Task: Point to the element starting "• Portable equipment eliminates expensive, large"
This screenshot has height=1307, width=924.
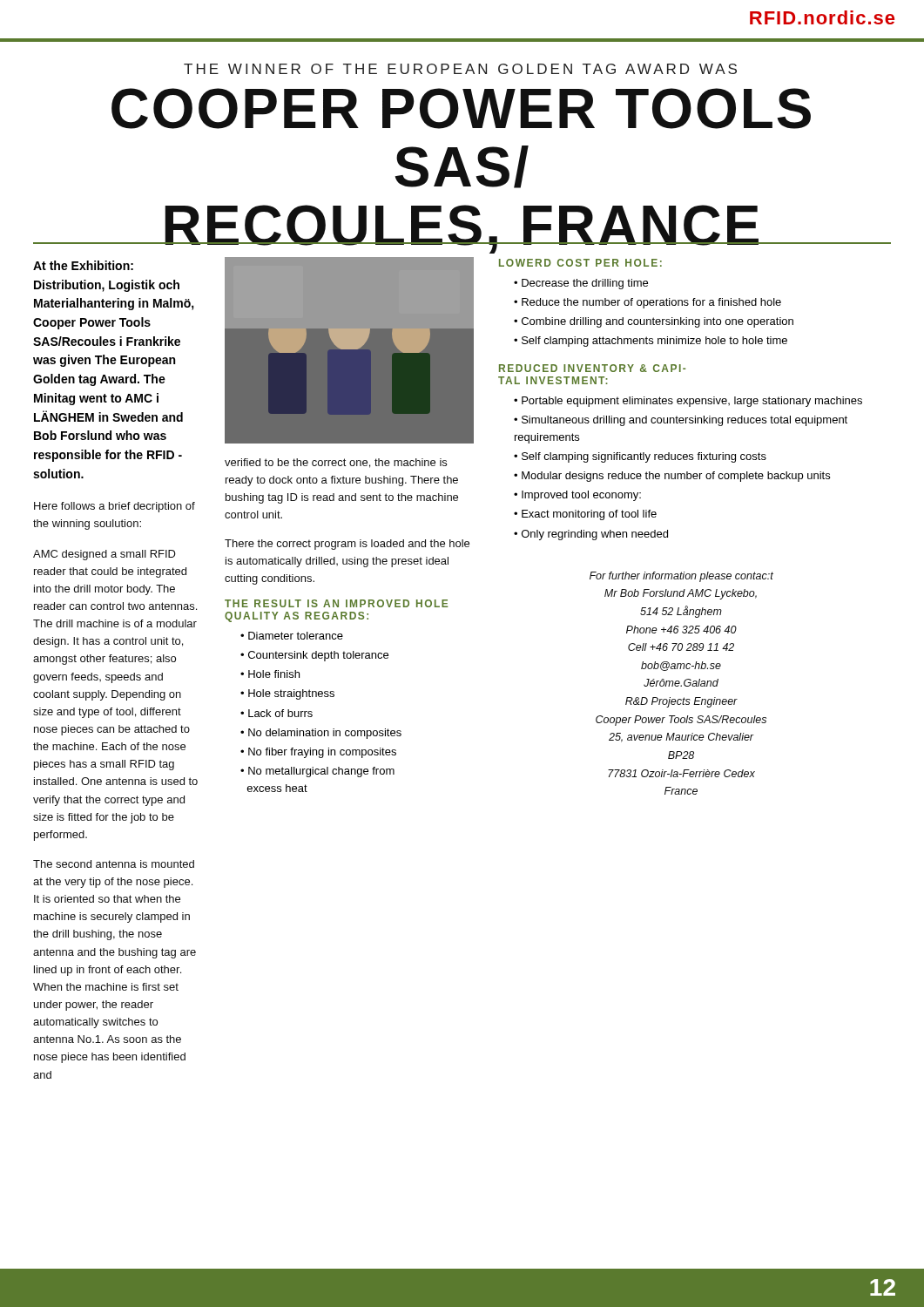Action: pos(688,400)
